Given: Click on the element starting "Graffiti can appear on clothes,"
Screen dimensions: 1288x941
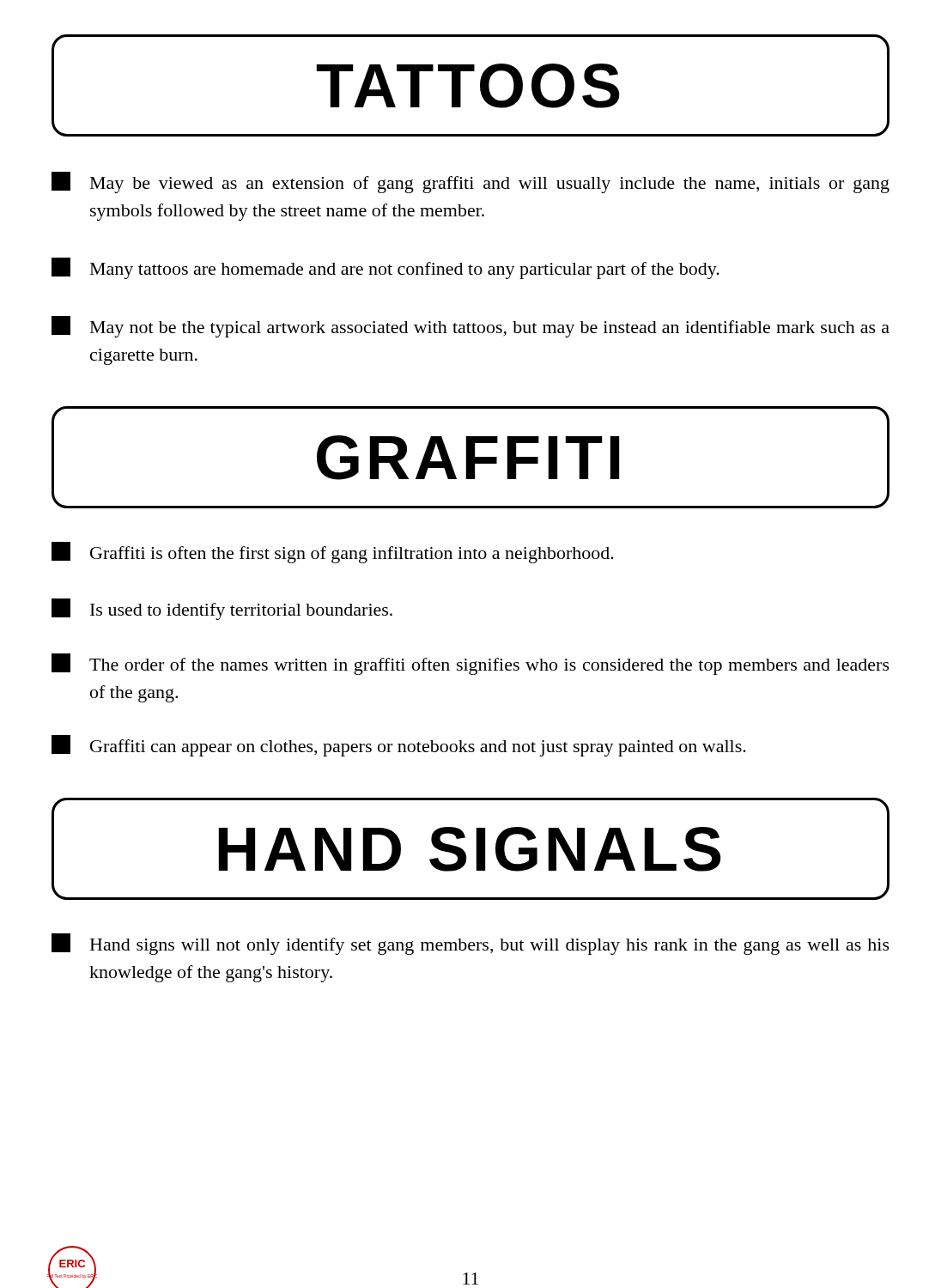Looking at the screenshot, I should tap(399, 746).
